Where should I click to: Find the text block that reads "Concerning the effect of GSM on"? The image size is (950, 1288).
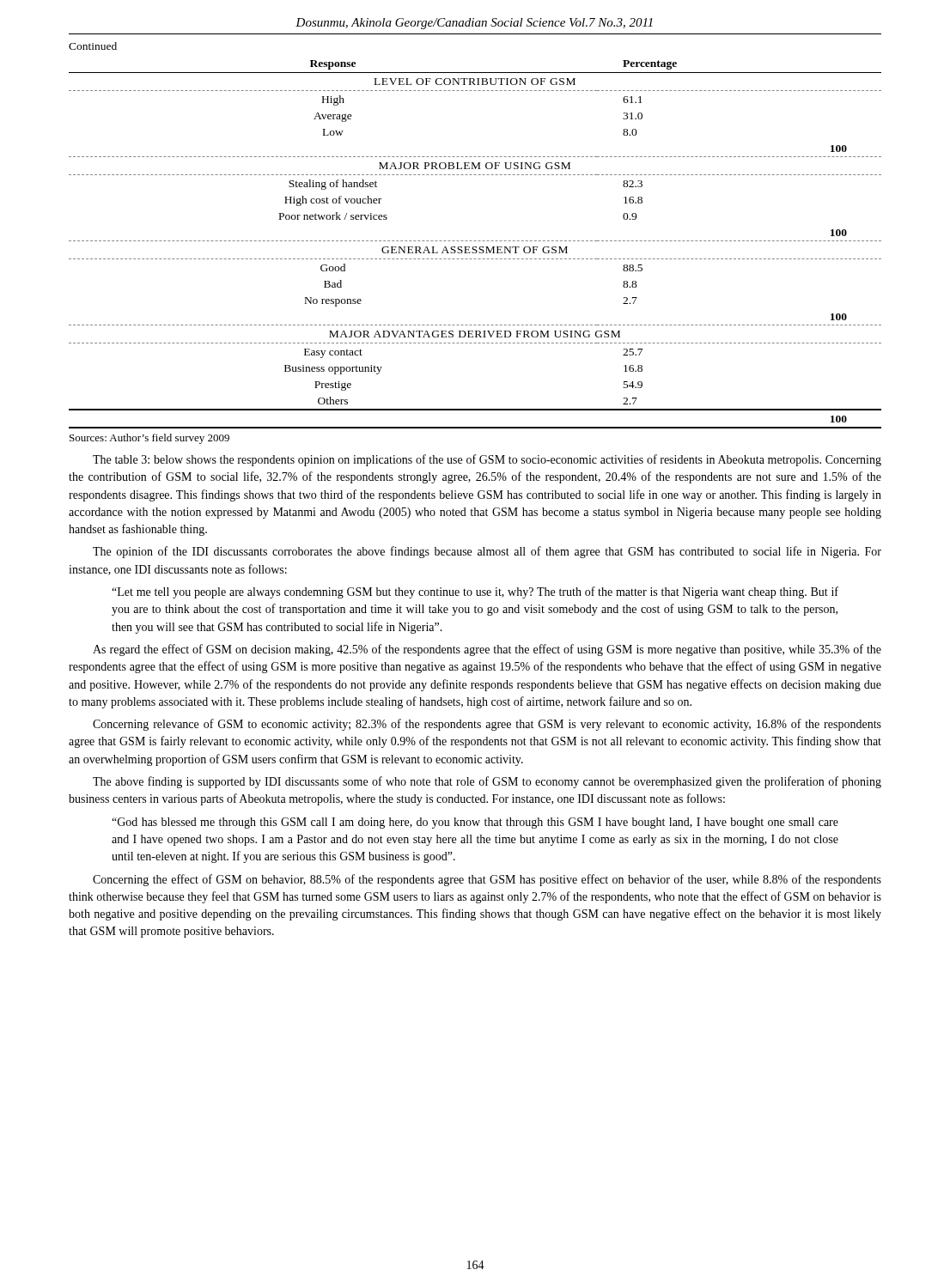point(475,905)
